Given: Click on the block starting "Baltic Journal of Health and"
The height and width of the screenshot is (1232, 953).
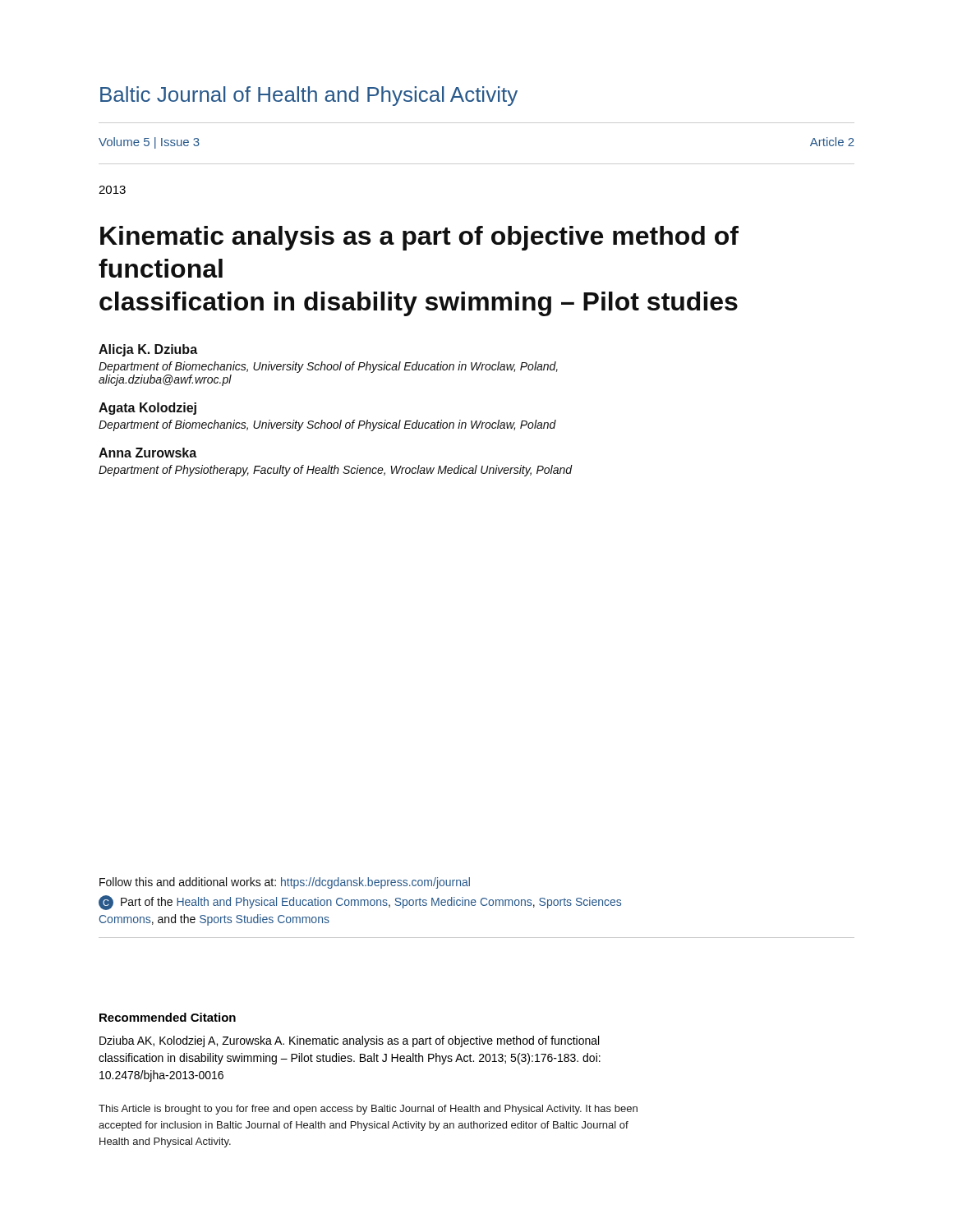Looking at the screenshot, I should (476, 95).
